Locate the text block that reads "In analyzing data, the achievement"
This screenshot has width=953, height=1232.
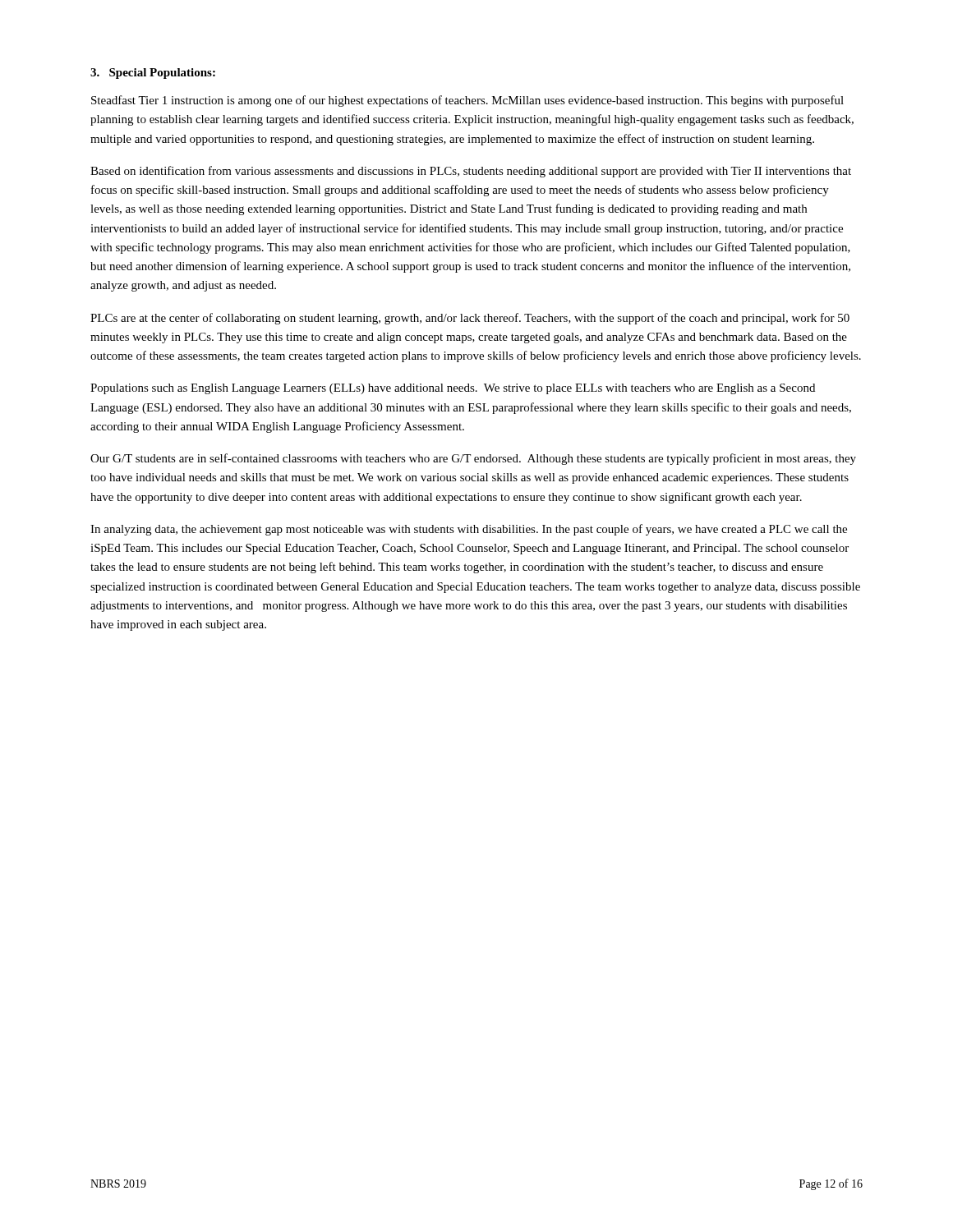coord(475,576)
